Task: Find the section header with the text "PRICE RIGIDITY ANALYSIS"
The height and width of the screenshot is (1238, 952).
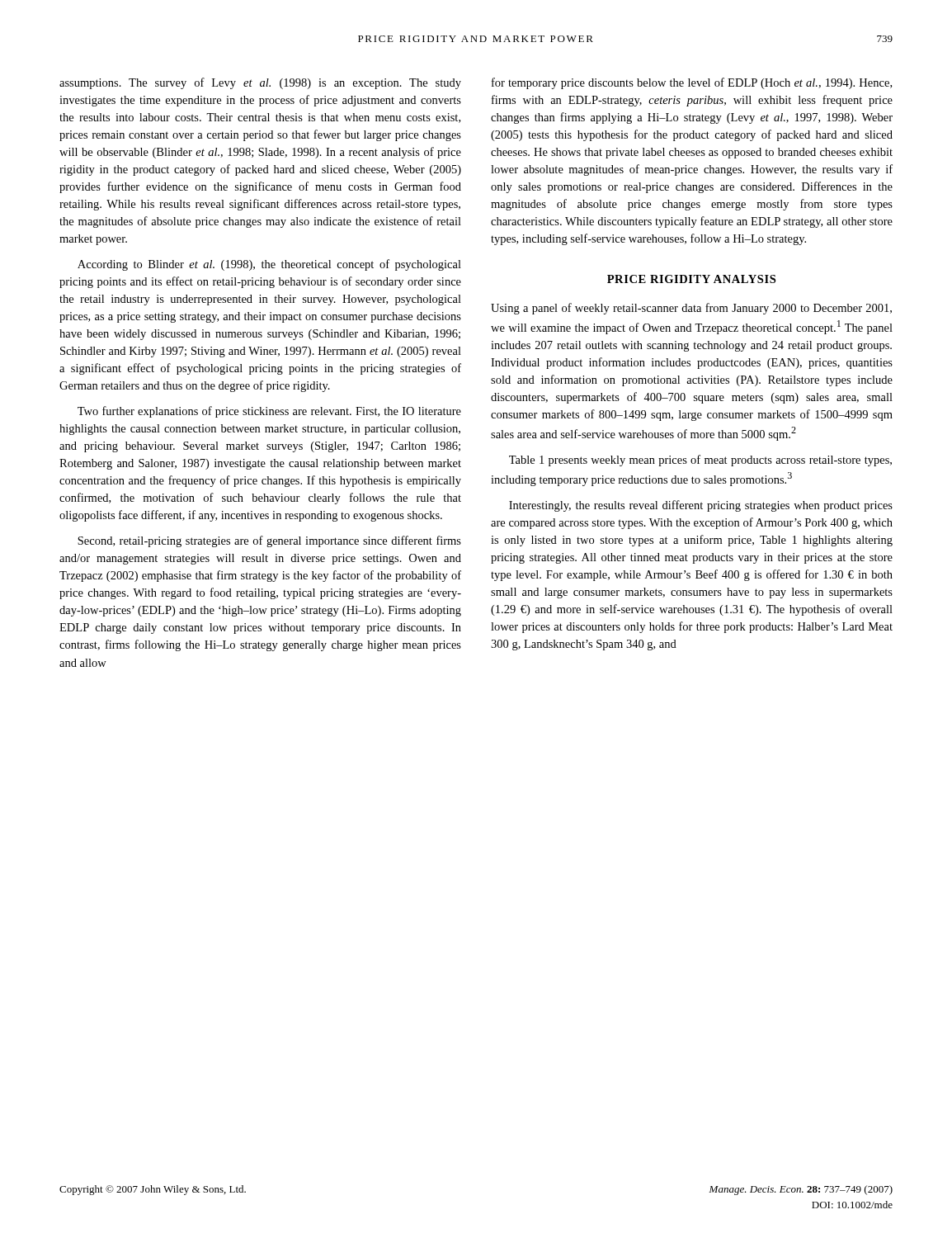Action: 692,279
